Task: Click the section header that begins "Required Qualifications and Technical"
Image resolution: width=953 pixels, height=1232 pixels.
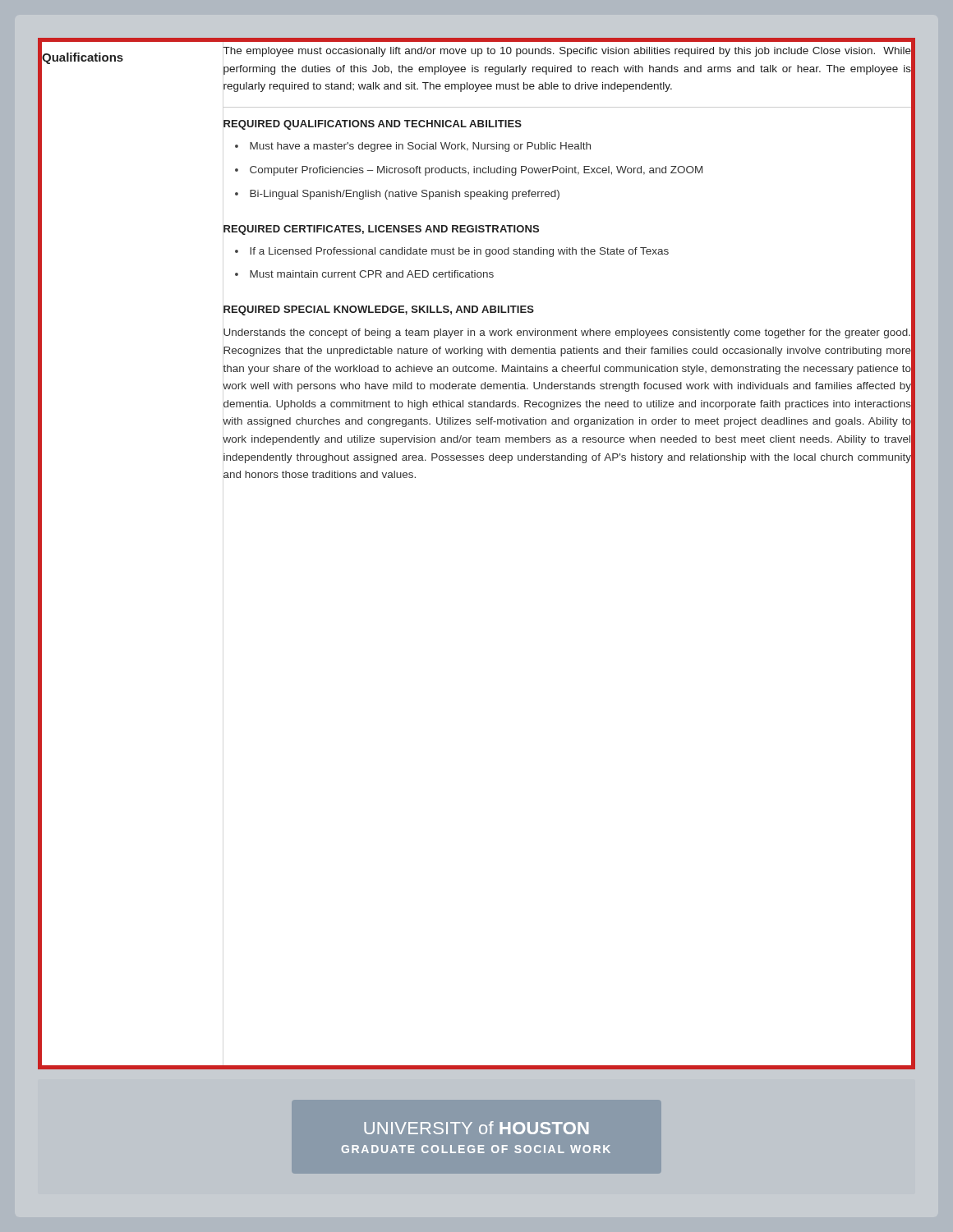Action: [373, 125]
